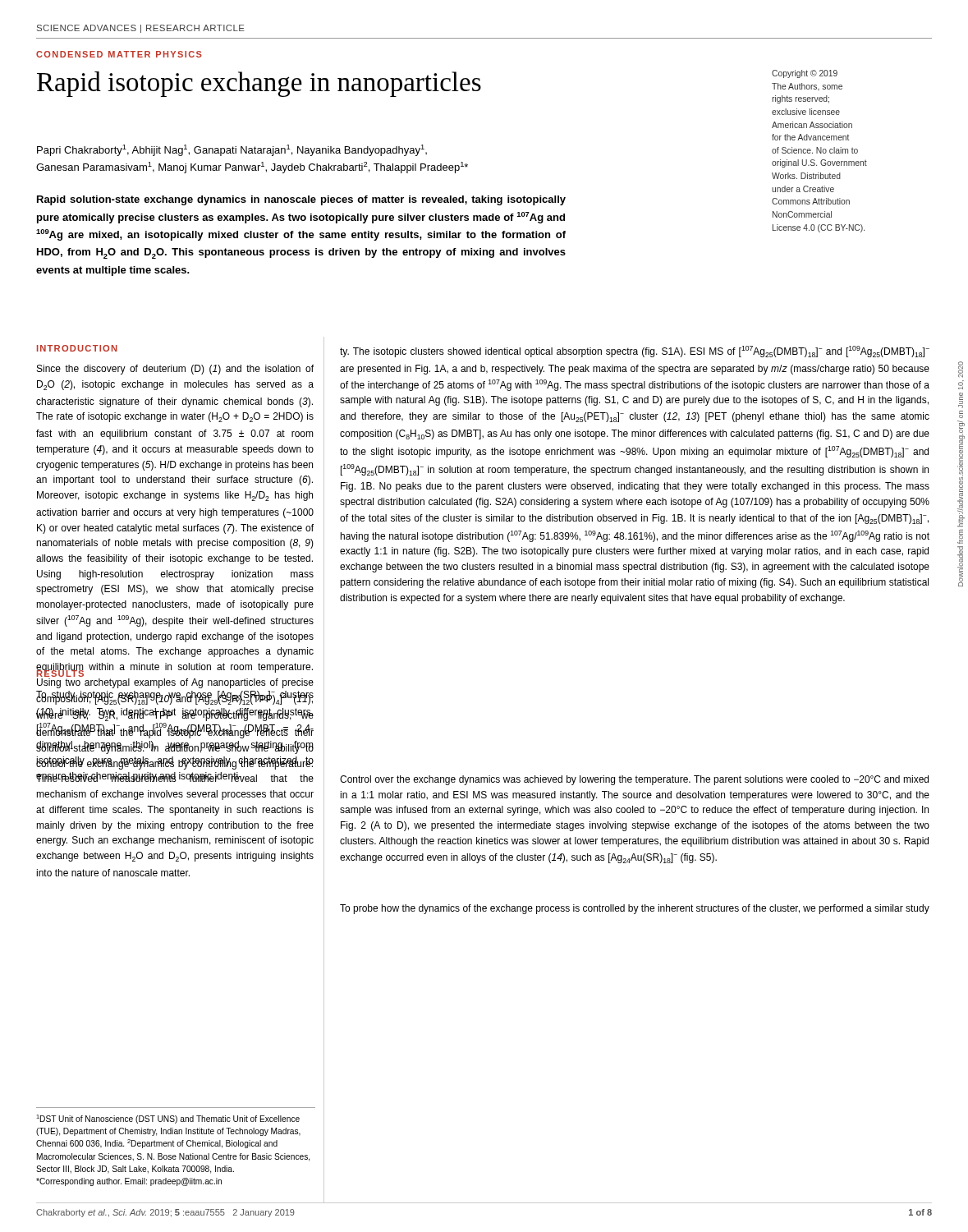968x1232 pixels.
Task: Click on the text block containing "Control over the exchange dynamics was achieved by"
Action: (635, 819)
